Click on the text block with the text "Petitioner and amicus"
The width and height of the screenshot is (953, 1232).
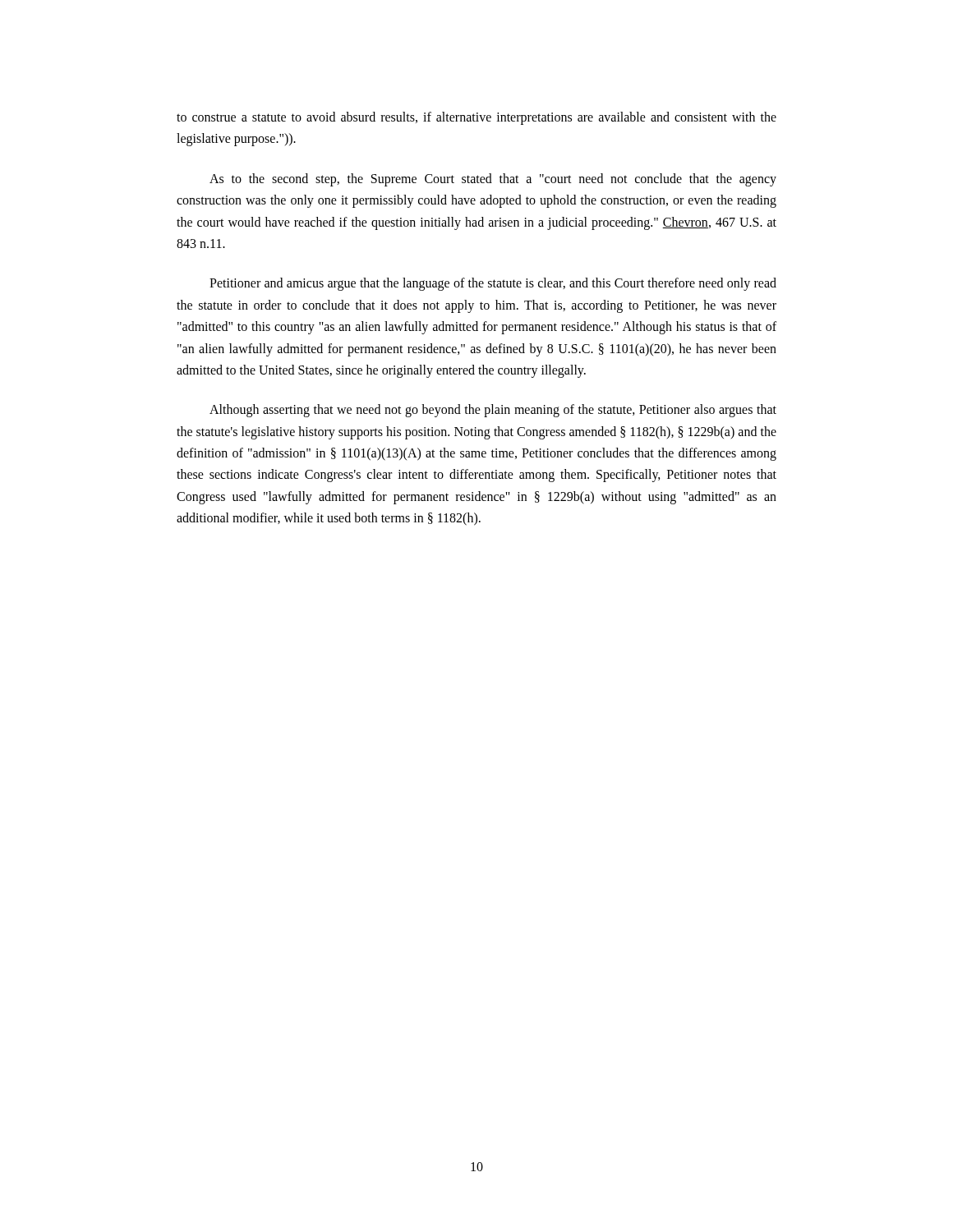476,327
